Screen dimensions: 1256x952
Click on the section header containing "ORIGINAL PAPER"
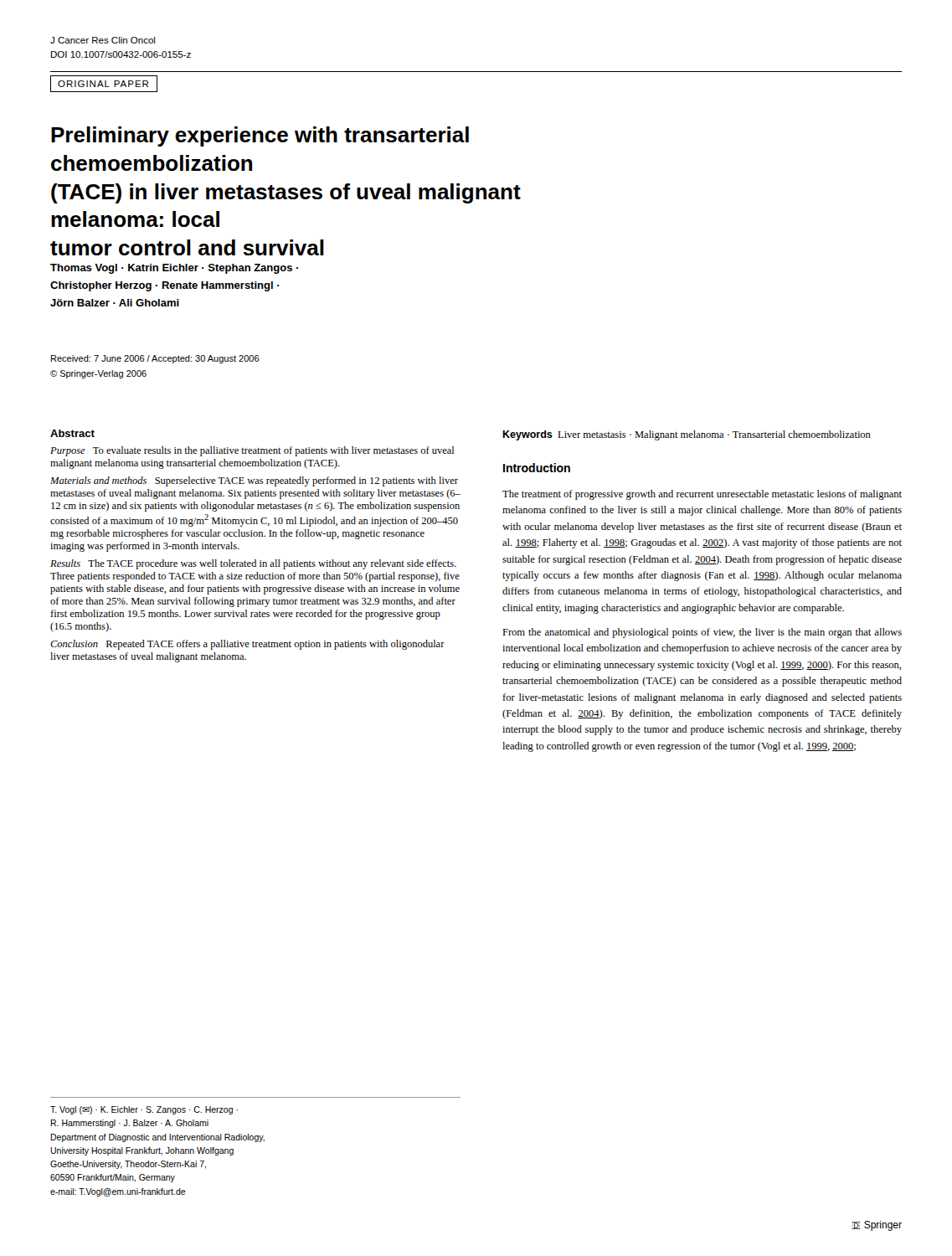tap(104, 84)
